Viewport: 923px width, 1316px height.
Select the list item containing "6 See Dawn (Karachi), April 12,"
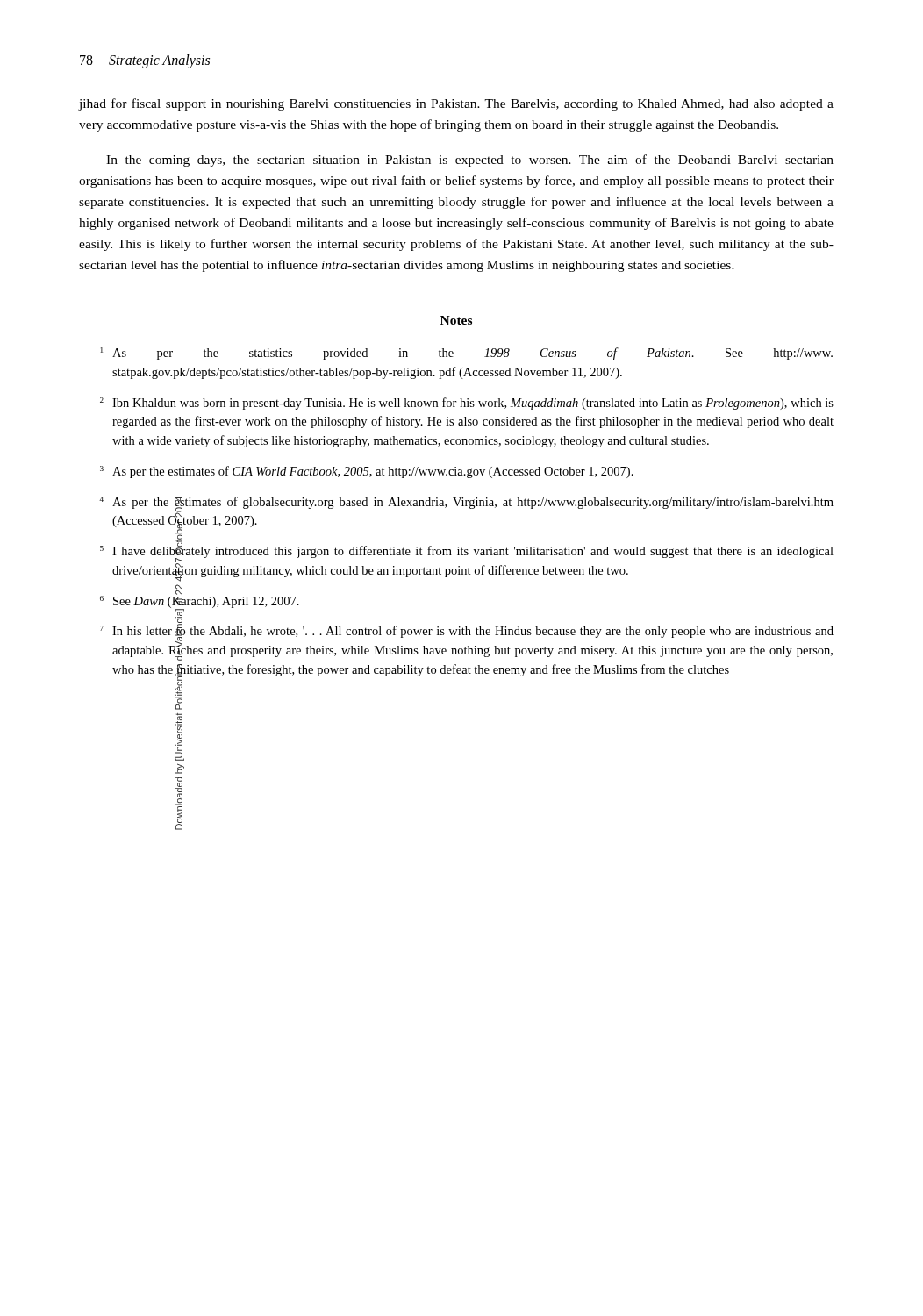pos(200,601)
